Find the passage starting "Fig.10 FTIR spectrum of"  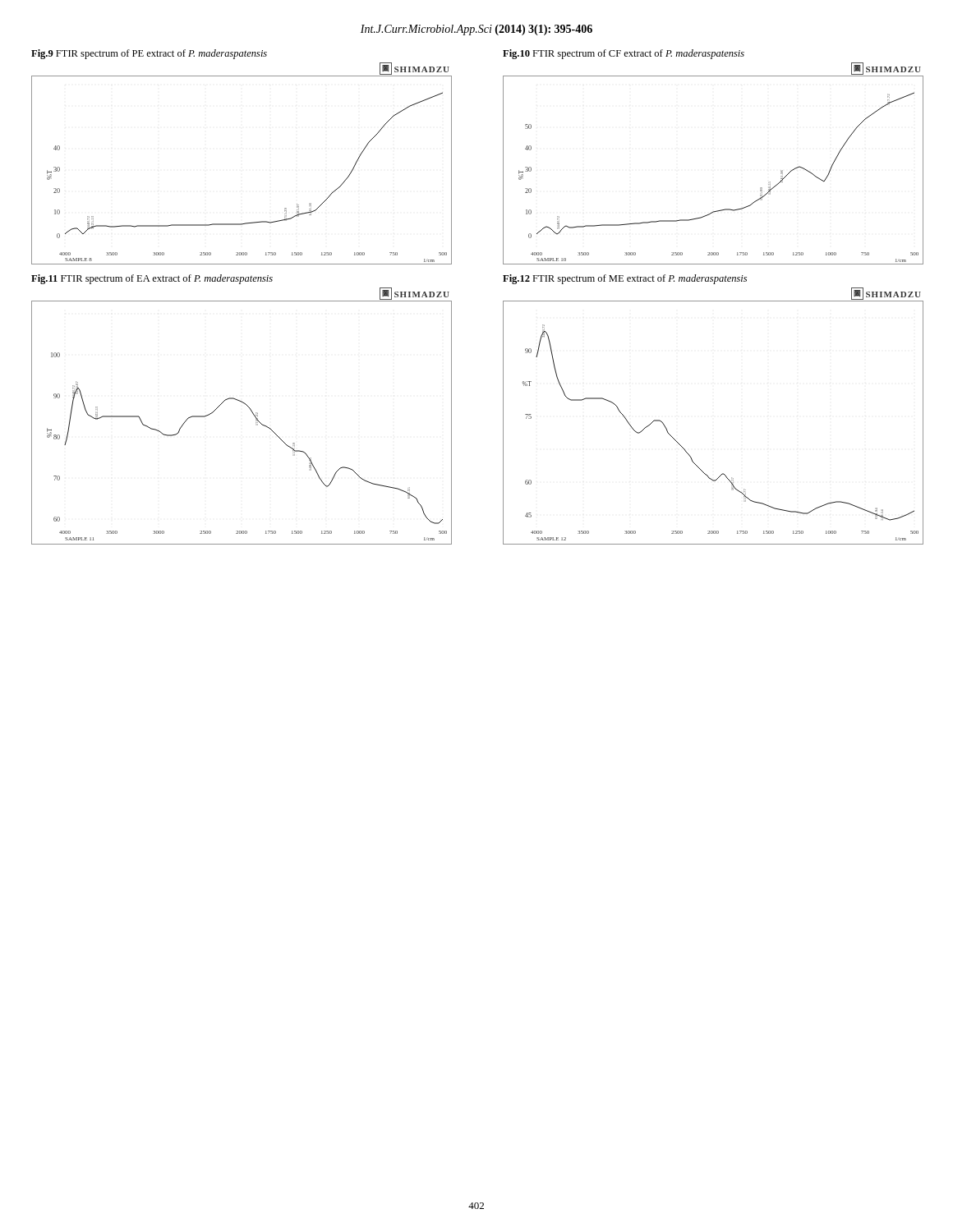coord(624,53)
